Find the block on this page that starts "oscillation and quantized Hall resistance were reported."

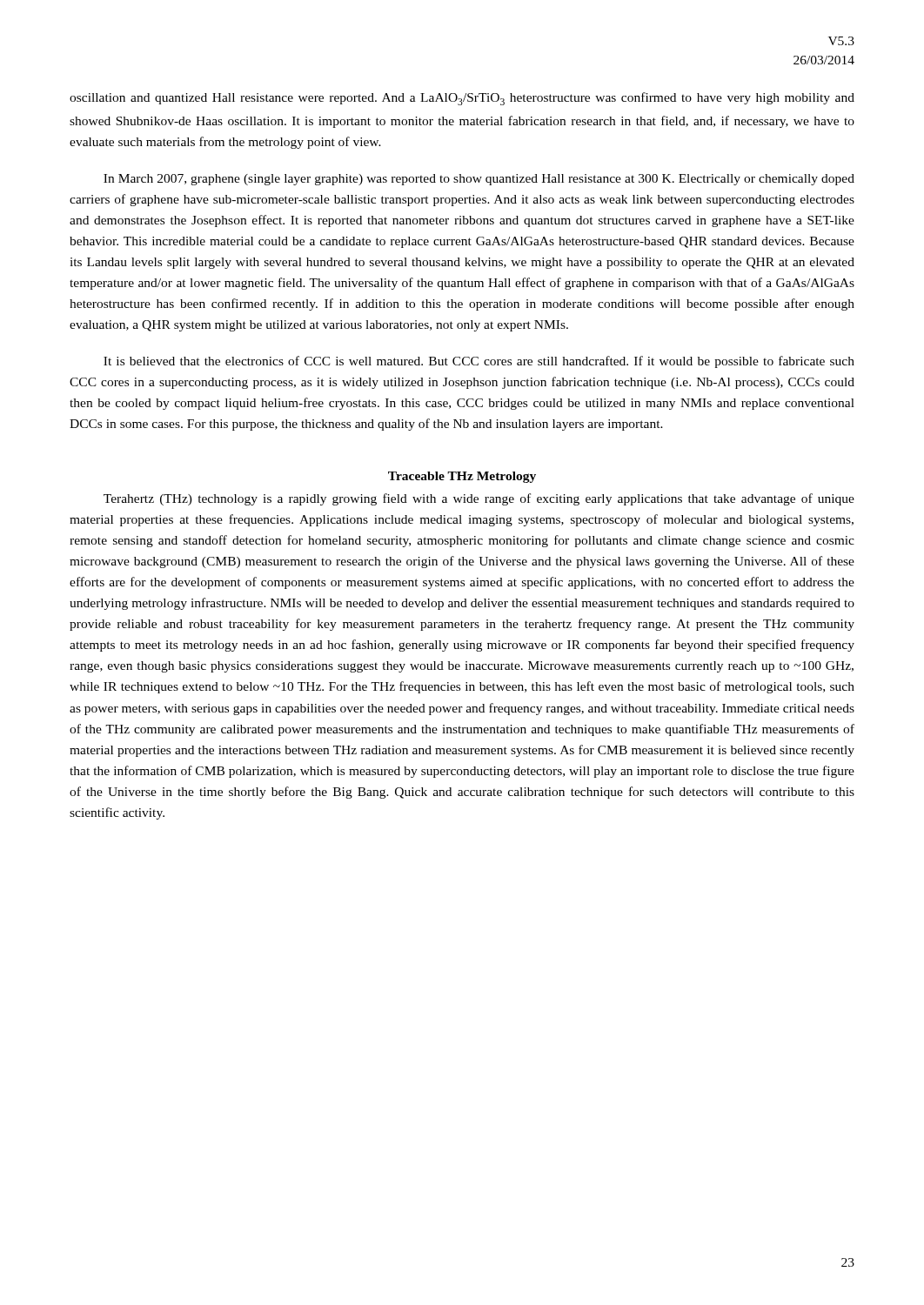462,120
